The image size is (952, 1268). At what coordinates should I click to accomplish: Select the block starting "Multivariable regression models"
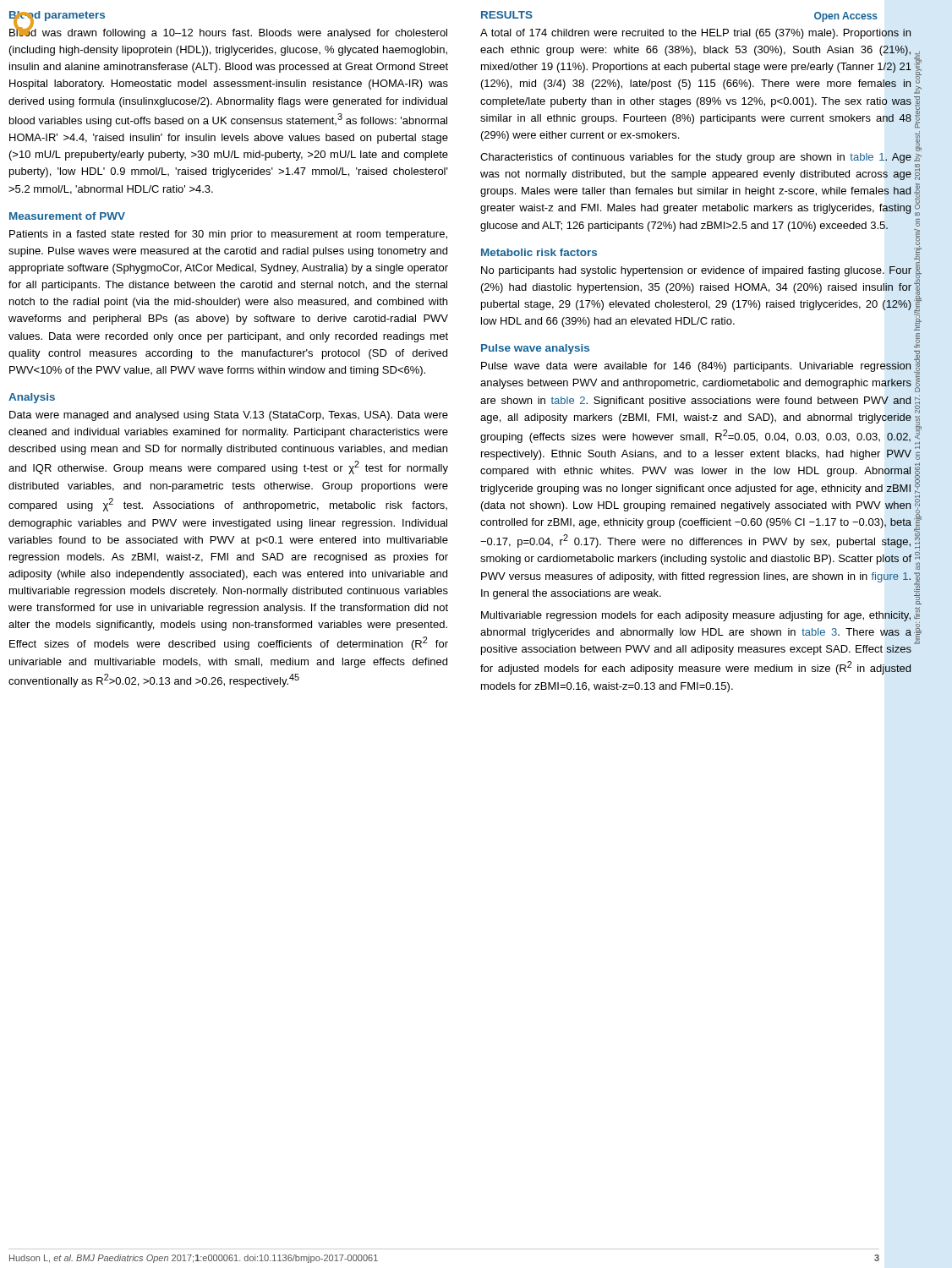(696, 650)
